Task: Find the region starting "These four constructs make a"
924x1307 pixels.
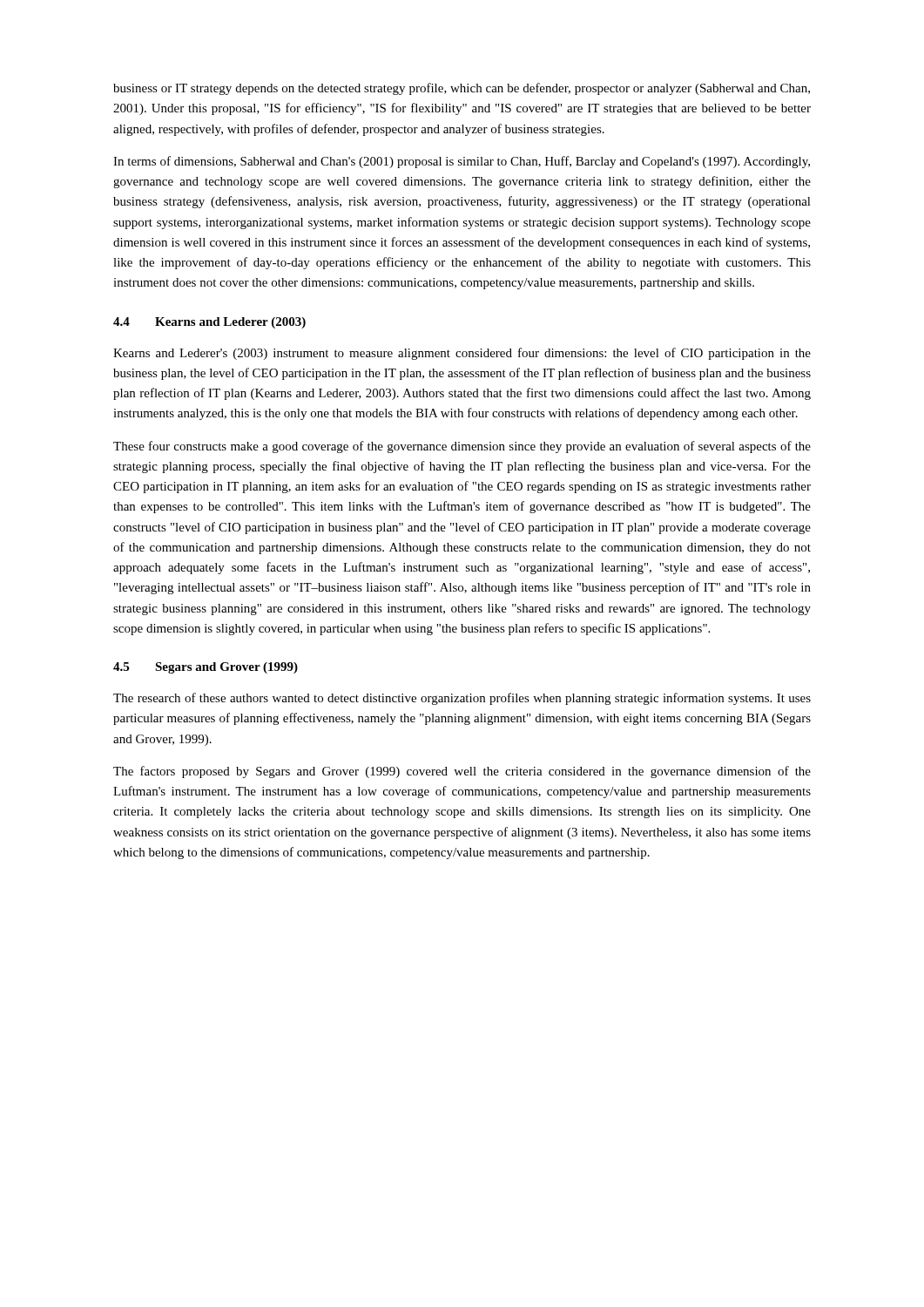Action: pyautogui.click(x=462, y=537)
